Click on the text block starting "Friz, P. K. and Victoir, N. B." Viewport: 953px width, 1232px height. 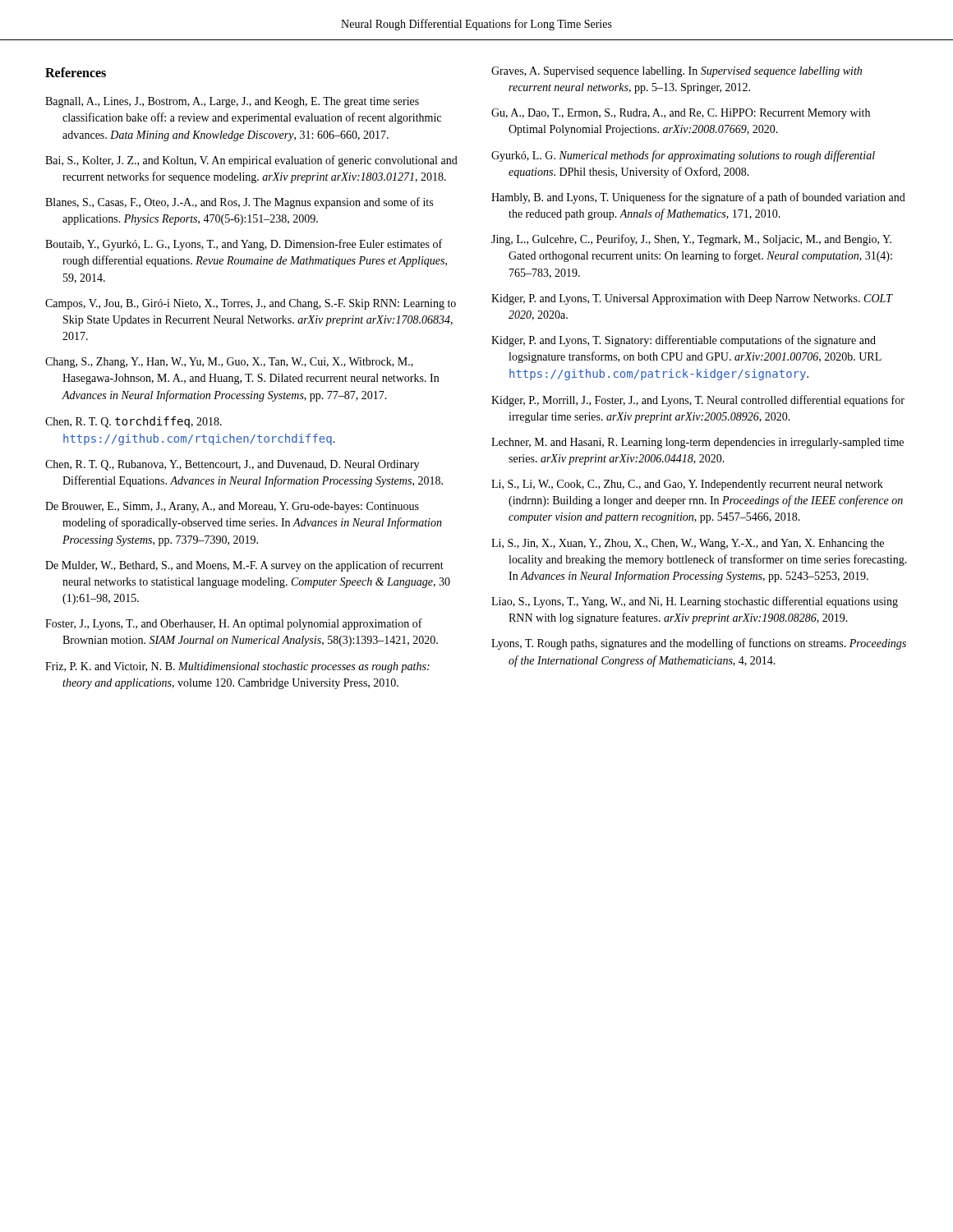click(238, 674)
